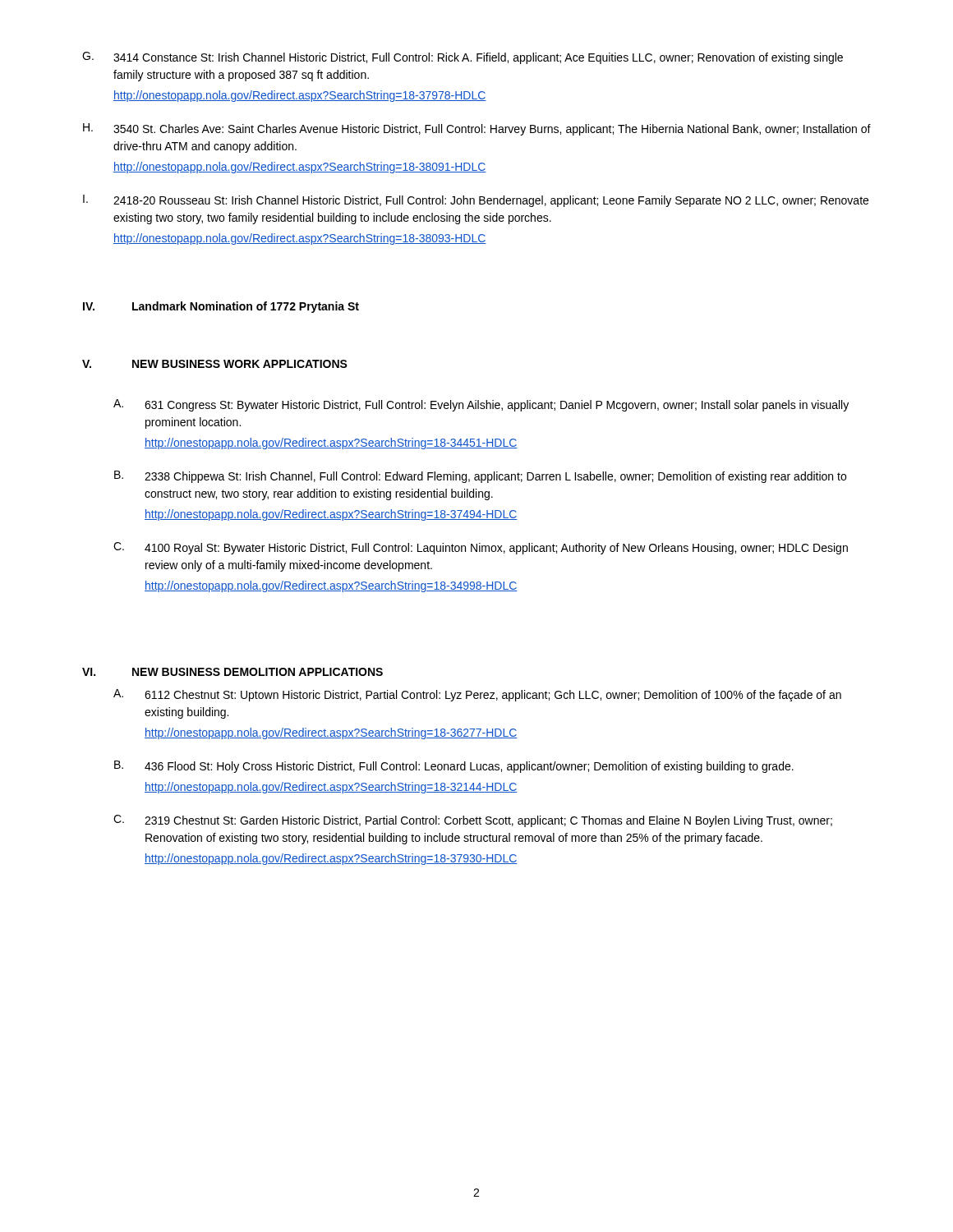Select the text starting "IV. Landmark Nomination of"
Screen dimensions: 1232x953
pyautogui.click(x=221, y=306)
